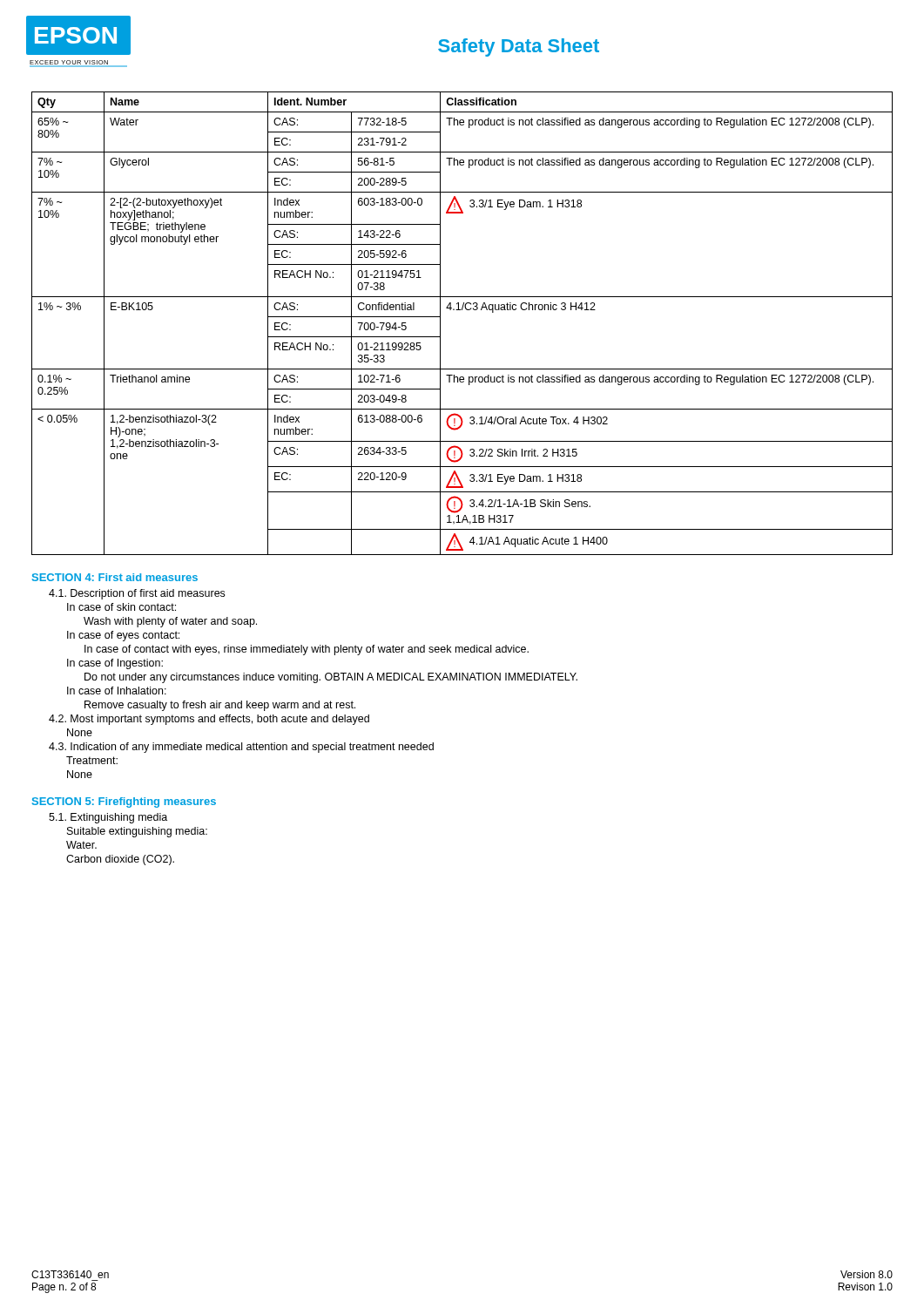Viewport: 924px width, 1307px height.
Task: Select the text block starting "4.2. Most important"
Action: tap(209, 719)
